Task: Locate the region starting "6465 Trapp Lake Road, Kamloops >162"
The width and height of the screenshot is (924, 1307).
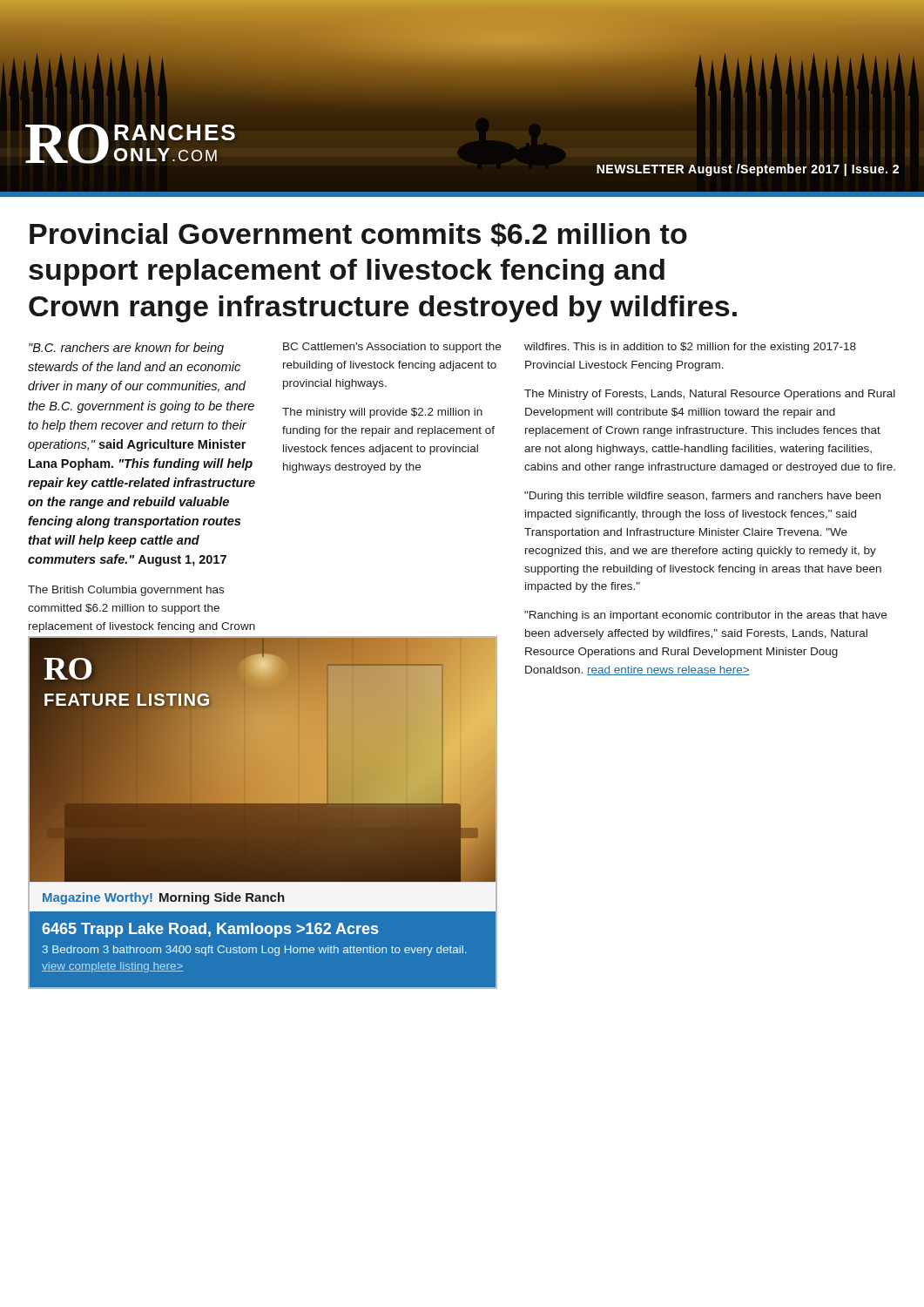Action: point(210,929)
